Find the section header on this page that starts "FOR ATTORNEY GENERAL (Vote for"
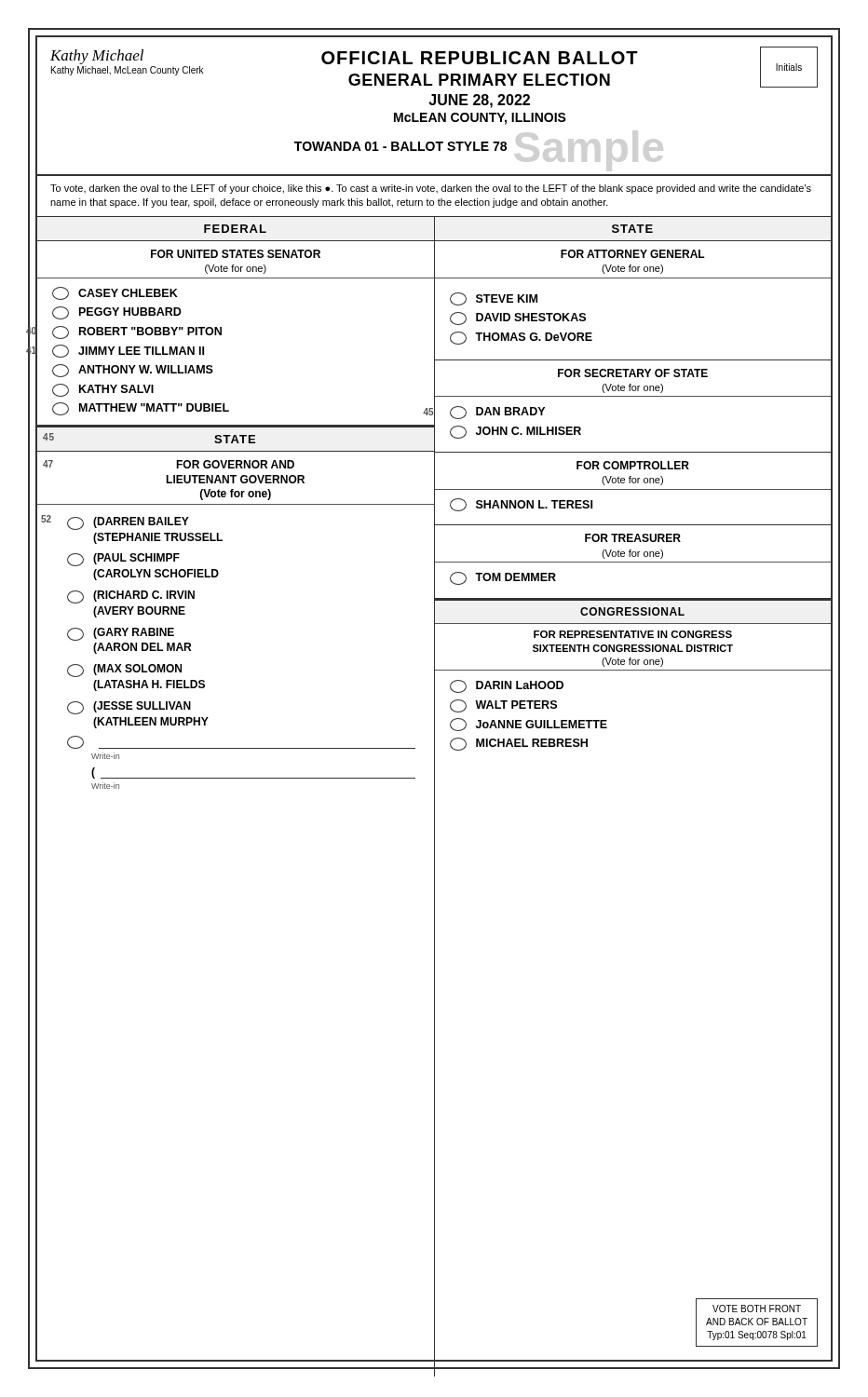Image resolution: width=868 pixels, height=1397 pixels. 633,261
